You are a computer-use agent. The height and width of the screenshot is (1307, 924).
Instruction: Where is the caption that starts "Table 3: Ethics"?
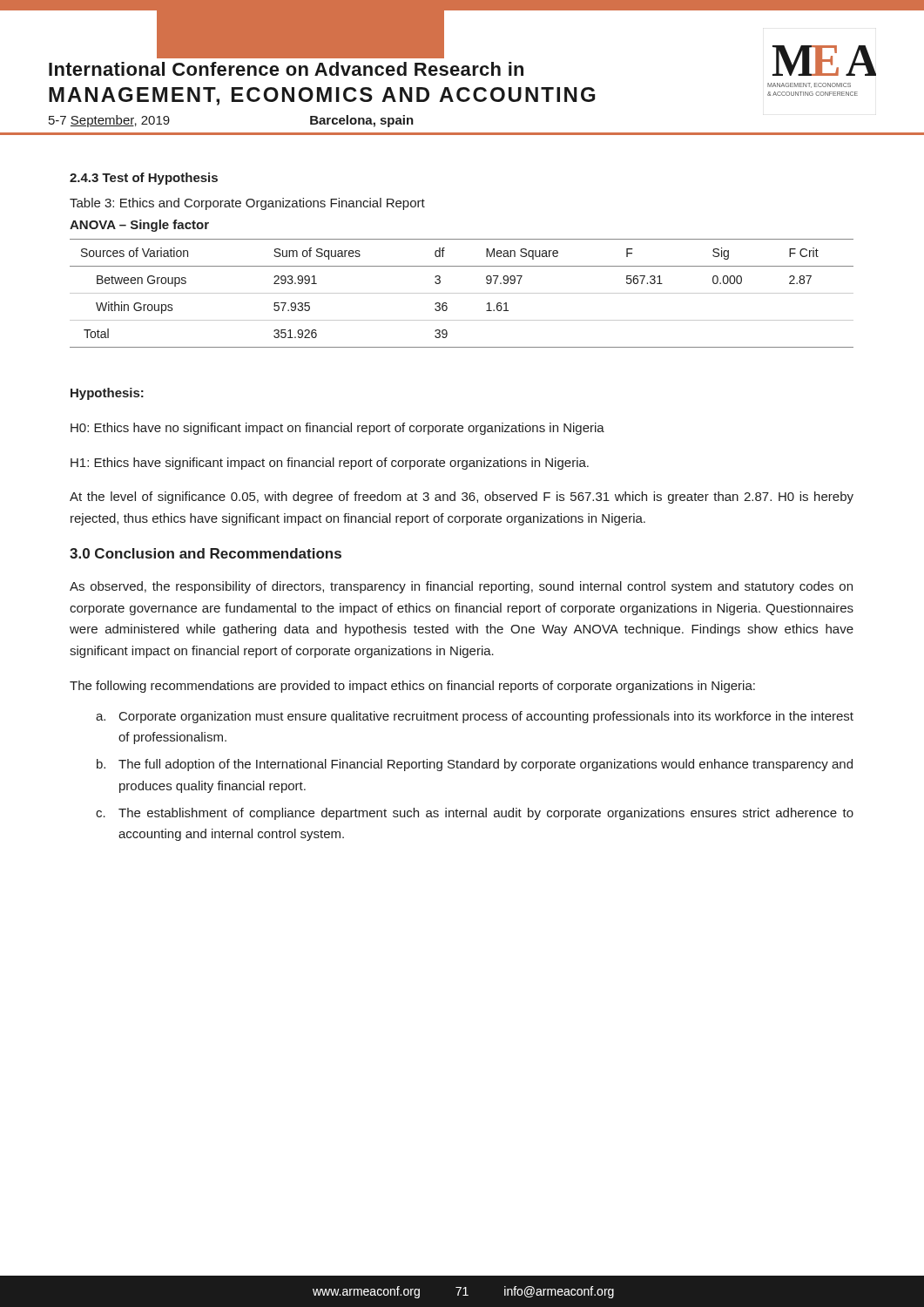[247, 203]
